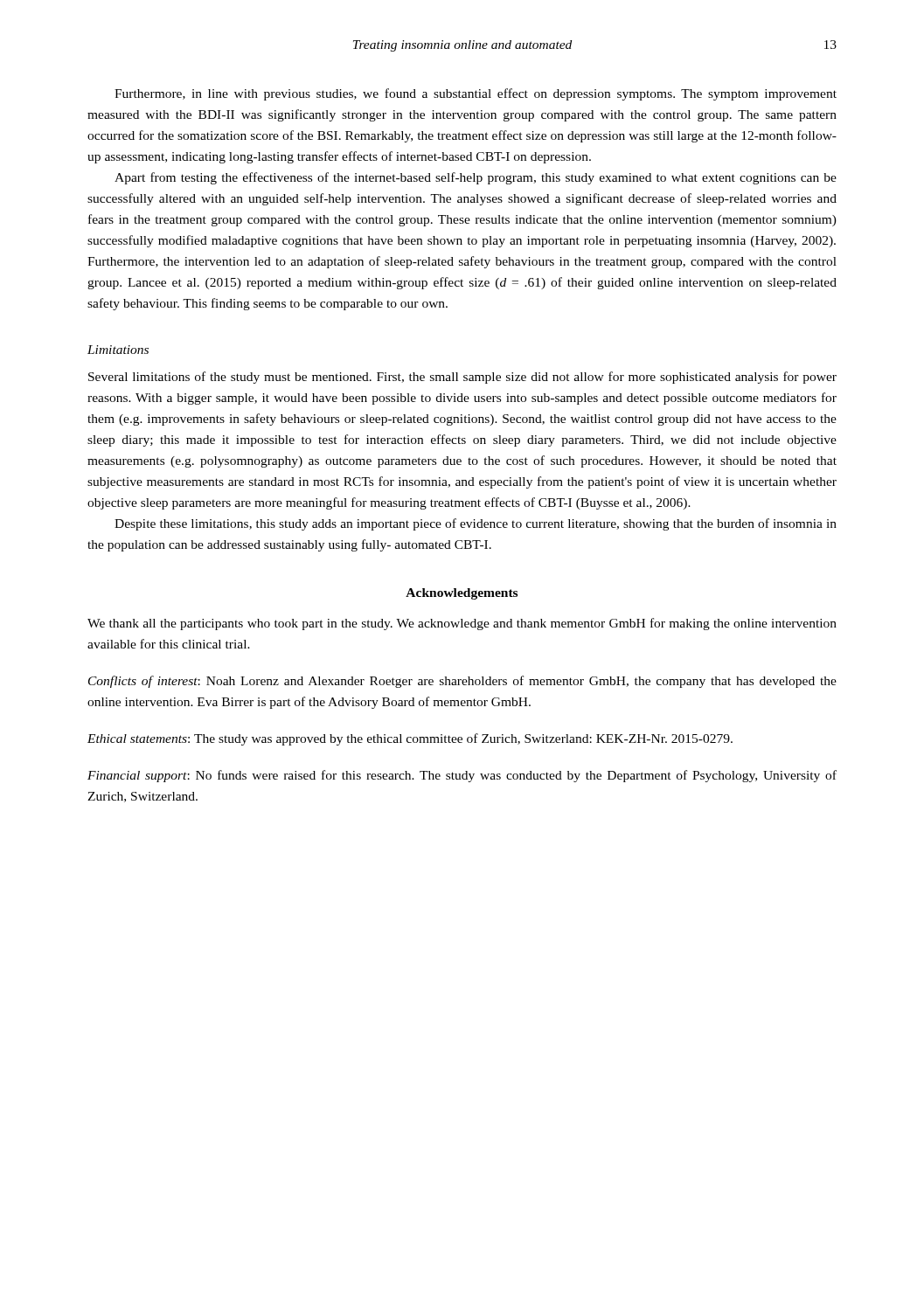The image size is (924, 1311).
Task: Locate the passage starting "Despite these limitations, this study adds an"
Action: 462,534
